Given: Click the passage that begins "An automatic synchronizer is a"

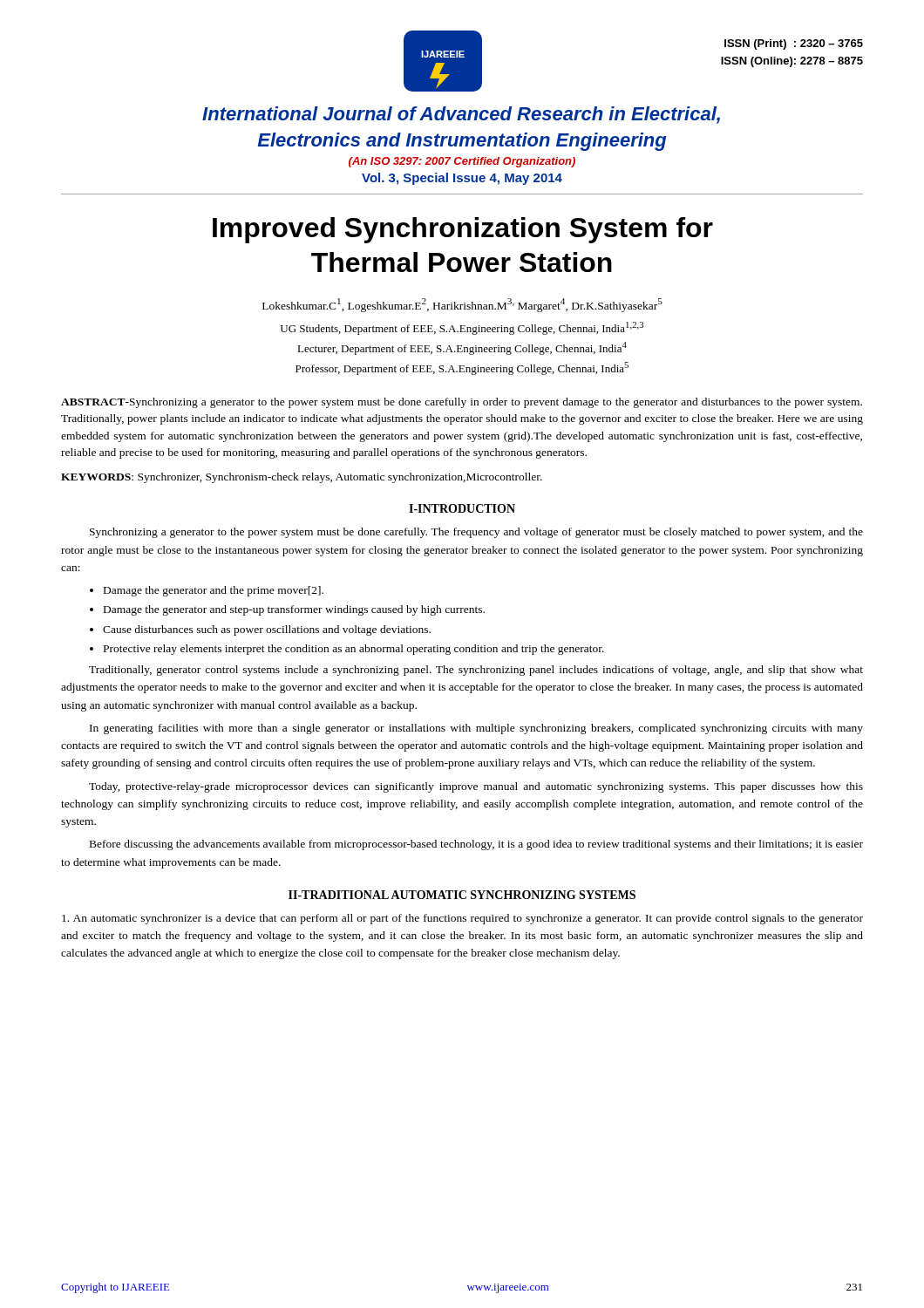Looking at the screenshot, I should point(462,936).
